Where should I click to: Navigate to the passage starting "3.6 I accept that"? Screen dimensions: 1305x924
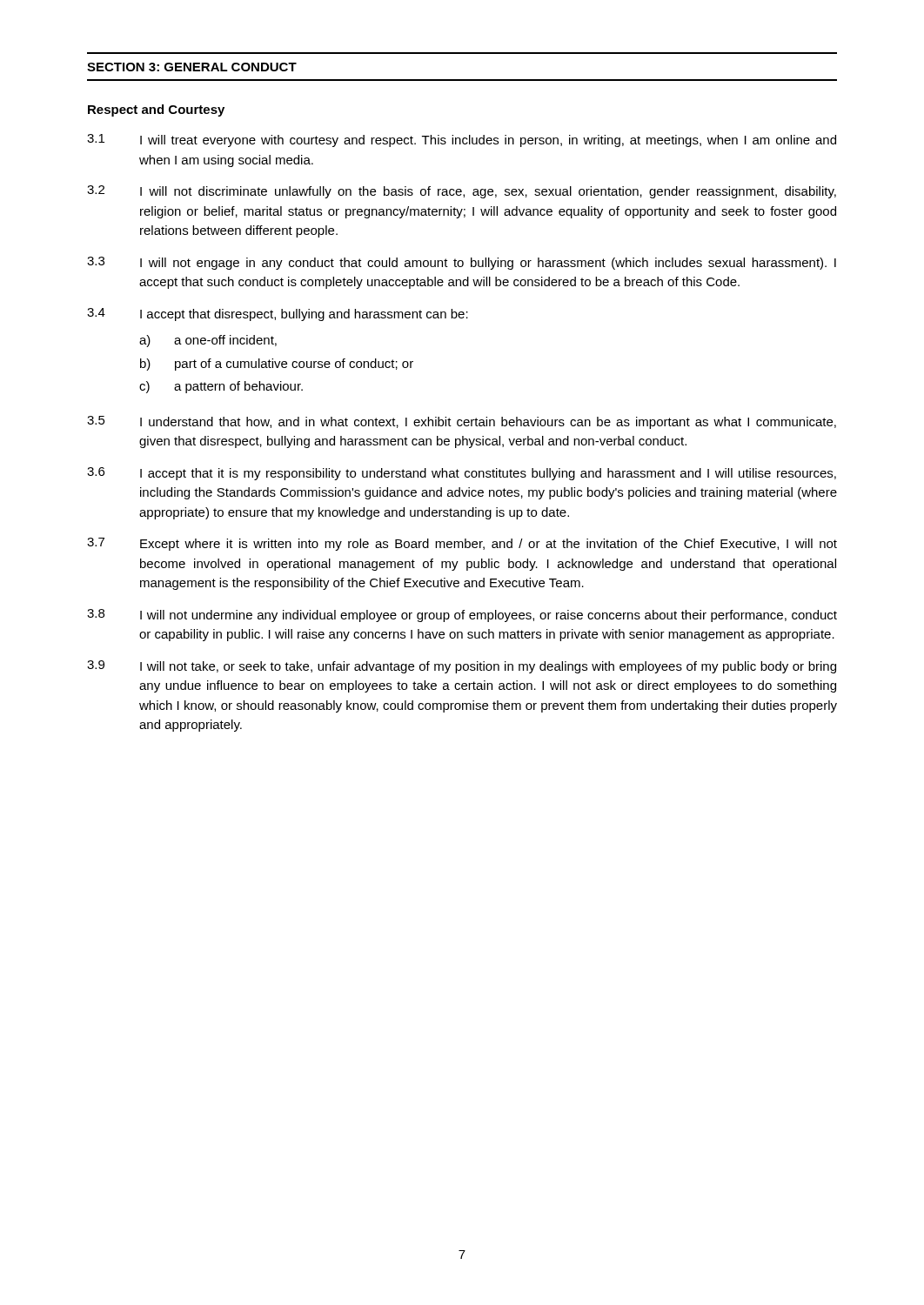click(462, 493)
